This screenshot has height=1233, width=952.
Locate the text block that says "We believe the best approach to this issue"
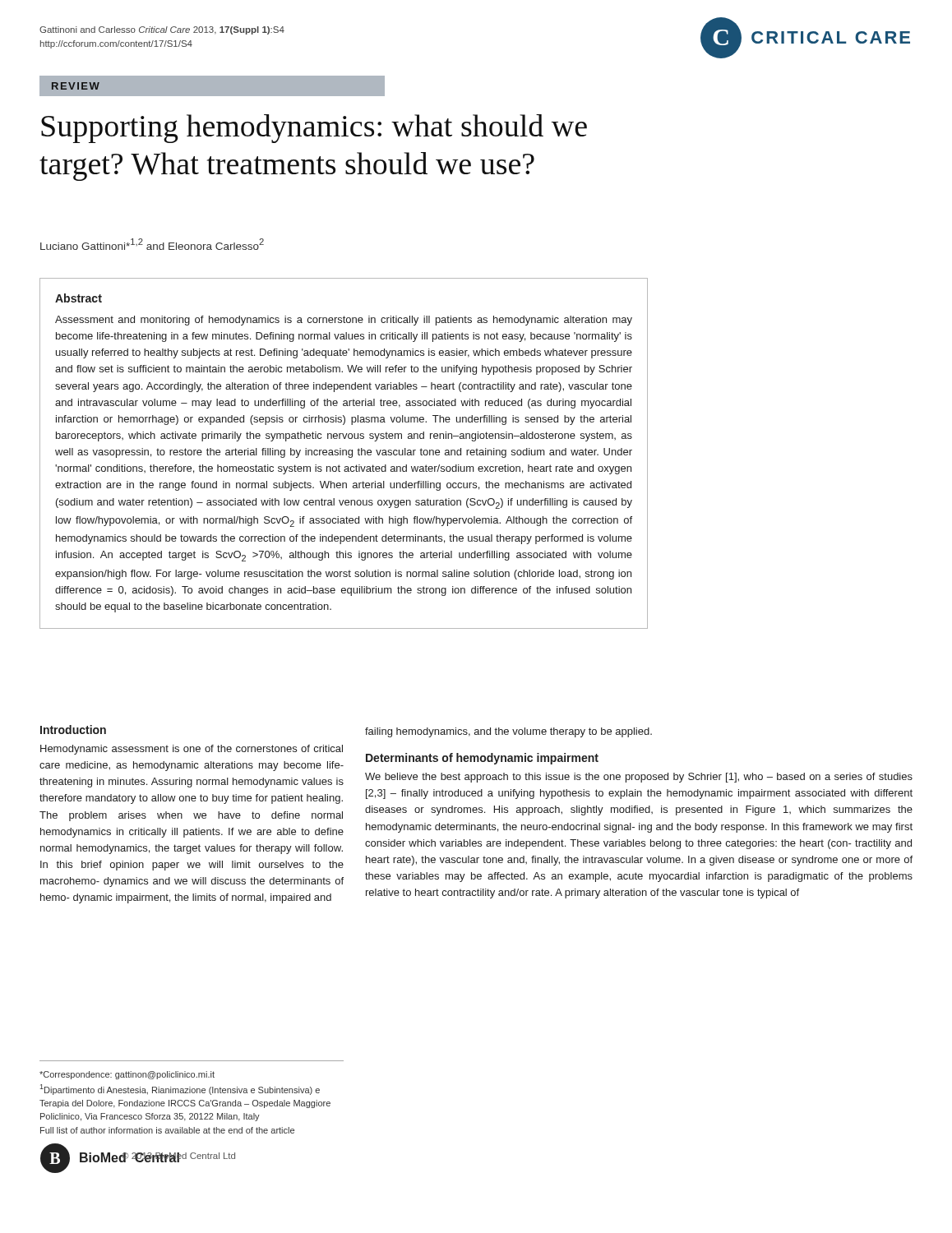click(639, 834)
